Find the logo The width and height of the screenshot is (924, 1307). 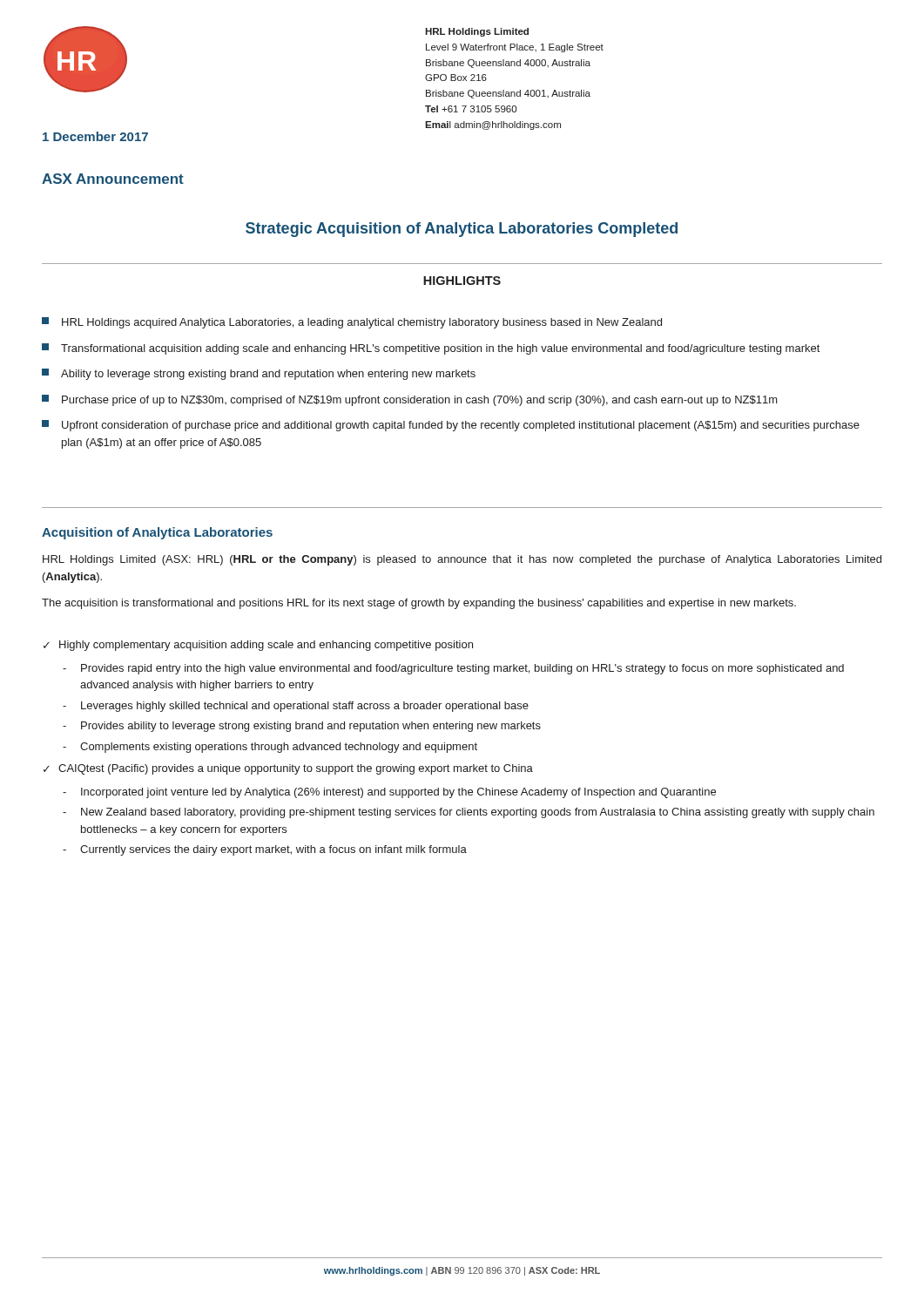pyautogui.click(x=85, y=61)
